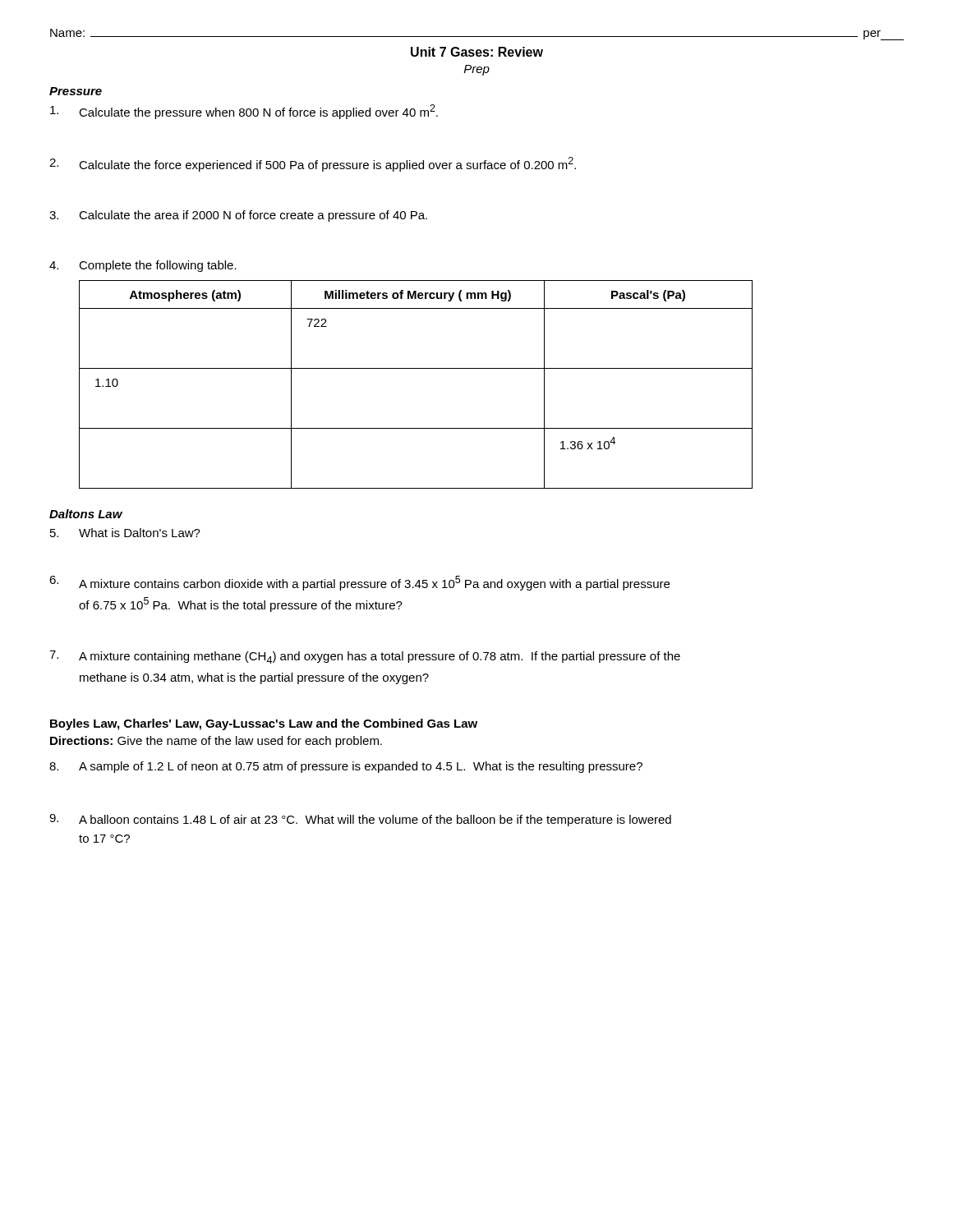Click the passage that begins "8. A sample of 1.2 L"
Image resolution: width=953 pixels, height=1232 pixels.
346,766
